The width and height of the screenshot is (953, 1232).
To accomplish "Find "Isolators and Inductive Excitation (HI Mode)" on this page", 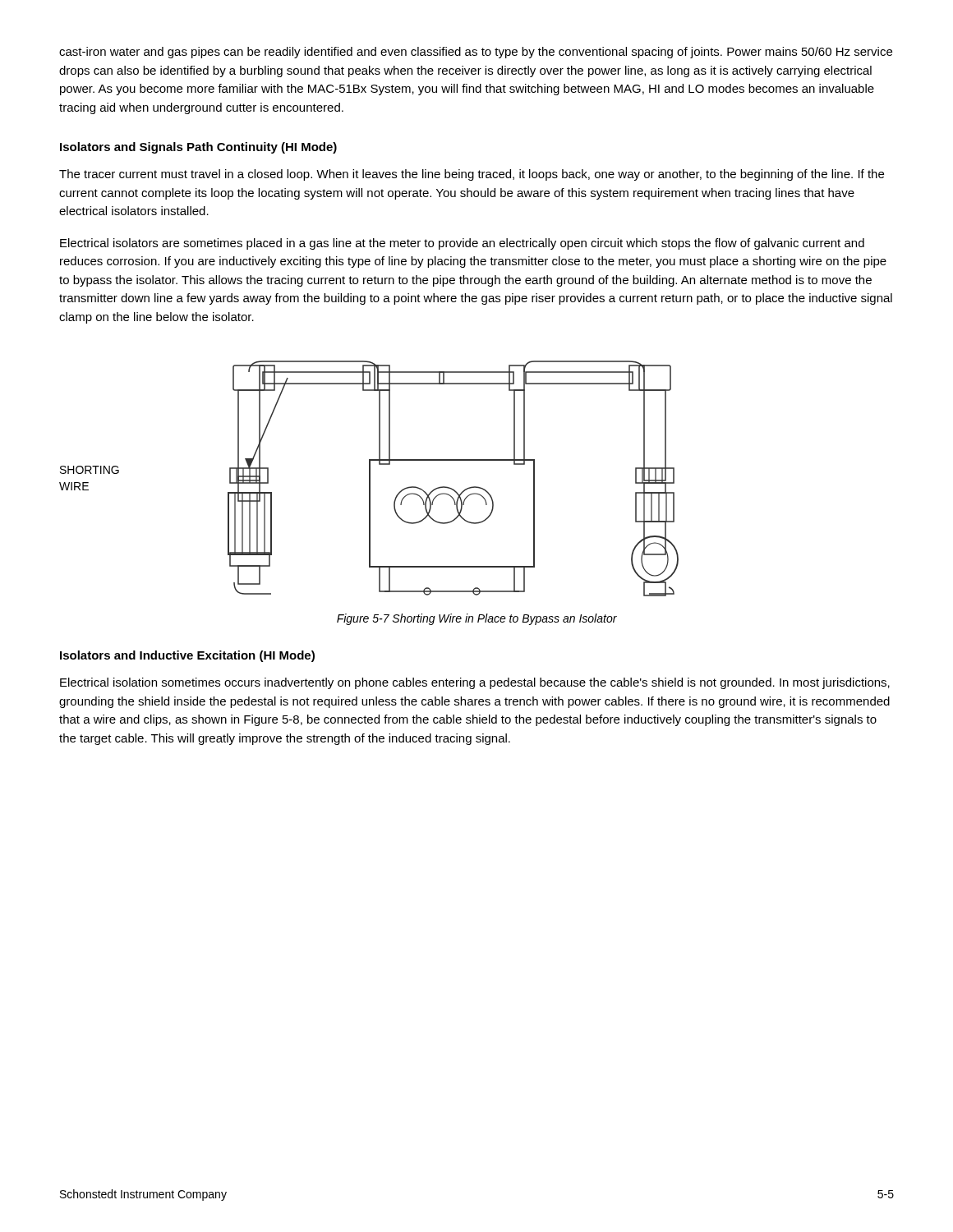I will coord(187,655).
